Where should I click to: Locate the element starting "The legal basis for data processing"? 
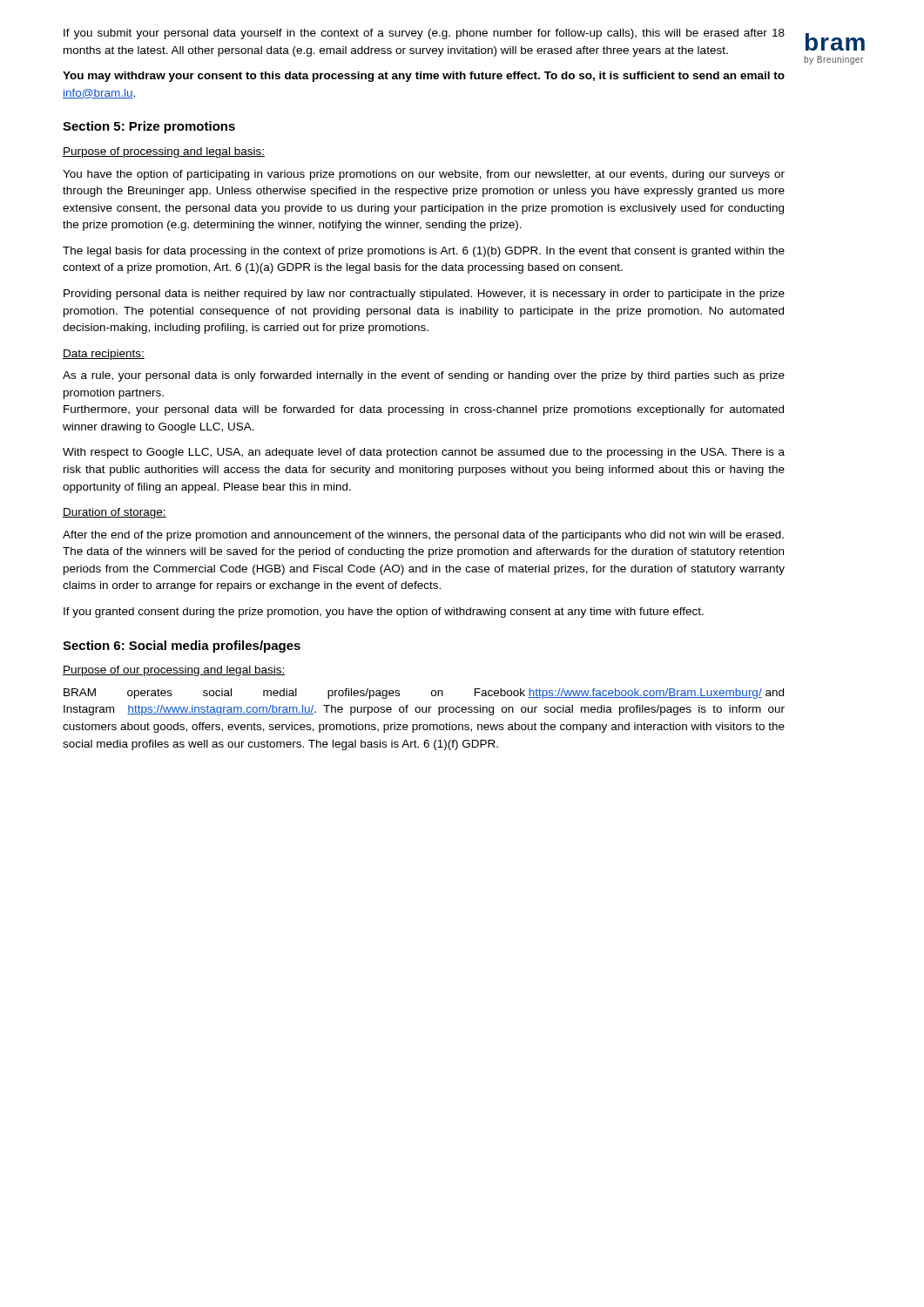tap(424, 259)
